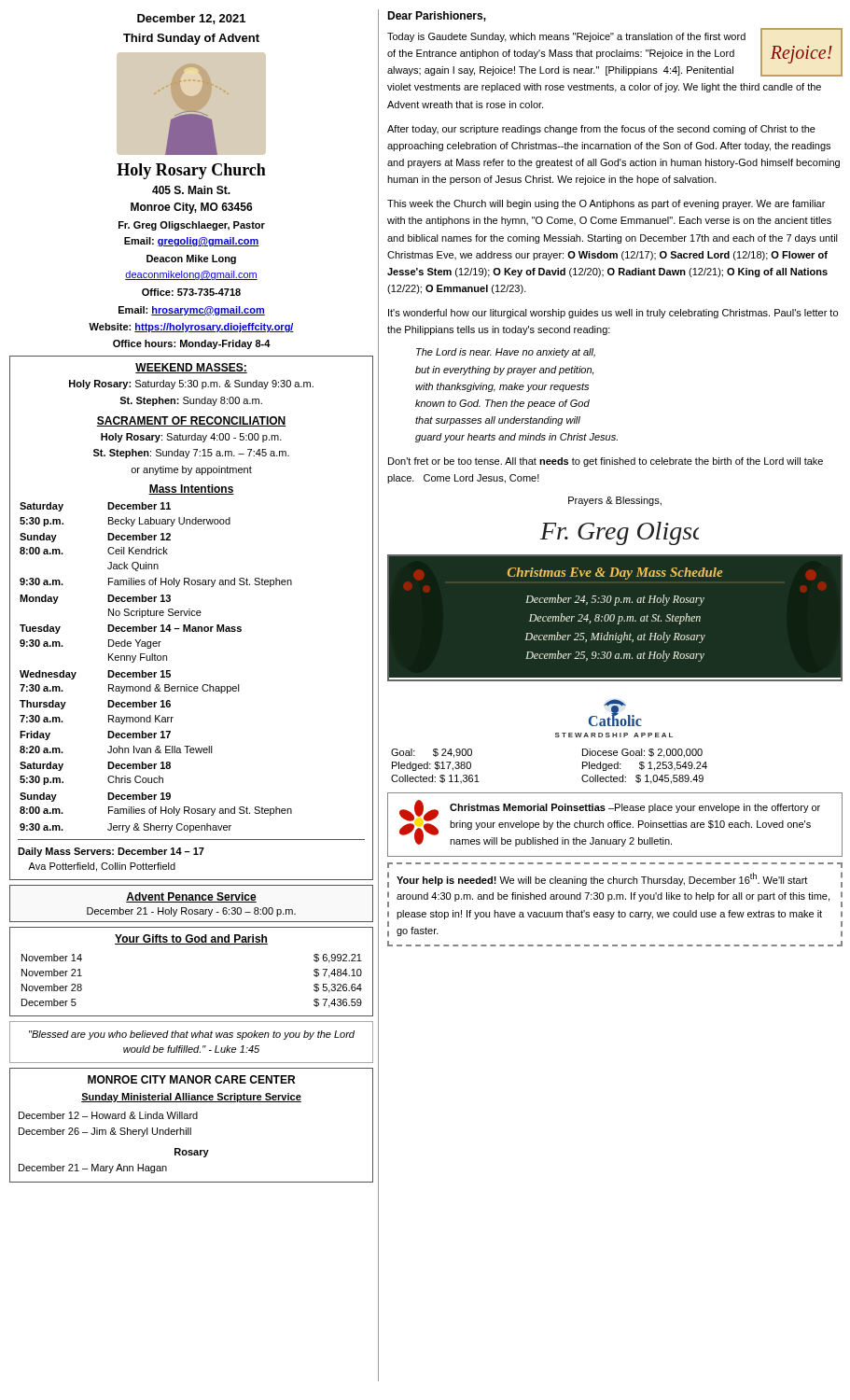Find the text block that reads ""Blessed are you who believed"

pos(191,1042)
